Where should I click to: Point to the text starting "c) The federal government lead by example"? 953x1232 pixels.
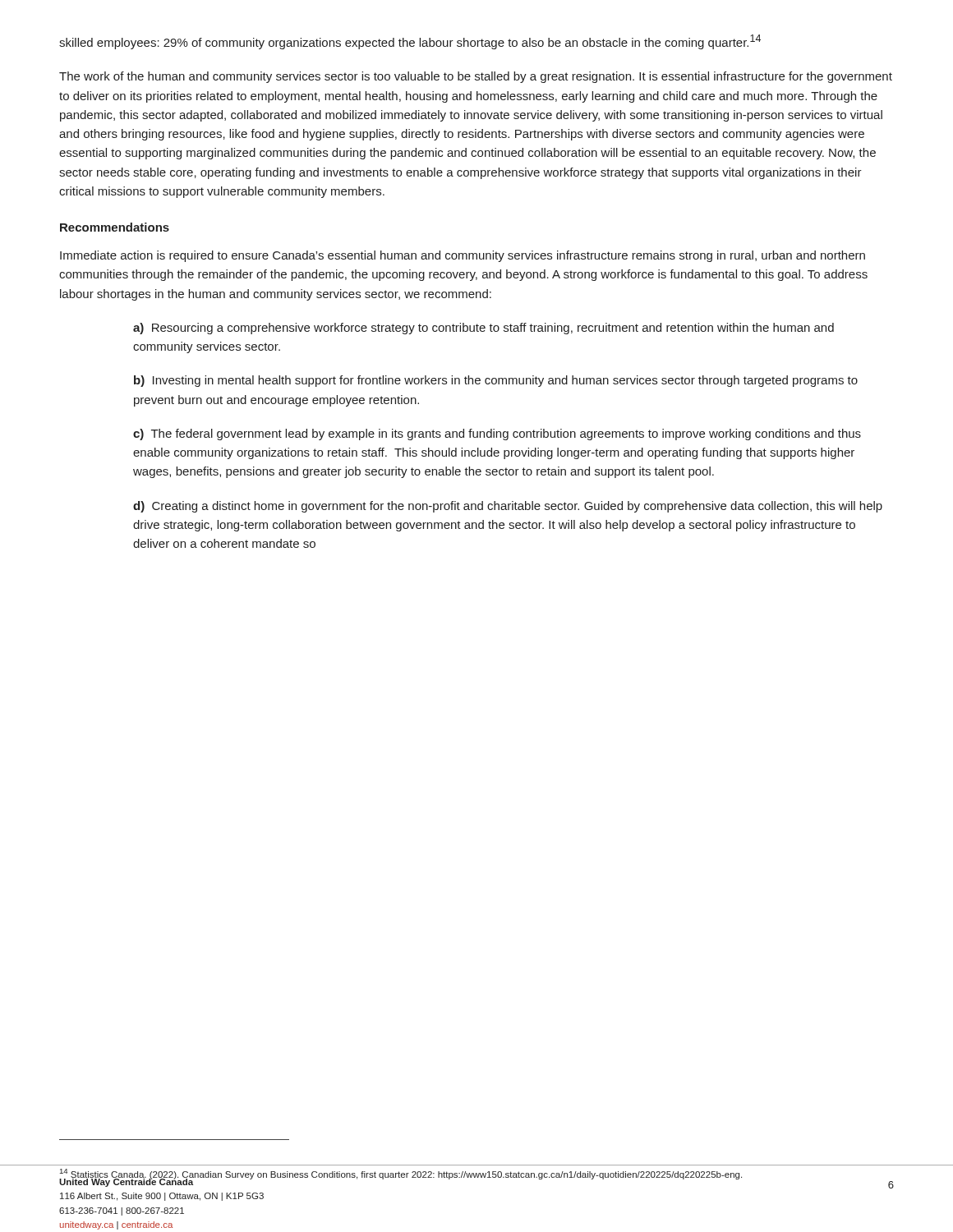(497, 452)
